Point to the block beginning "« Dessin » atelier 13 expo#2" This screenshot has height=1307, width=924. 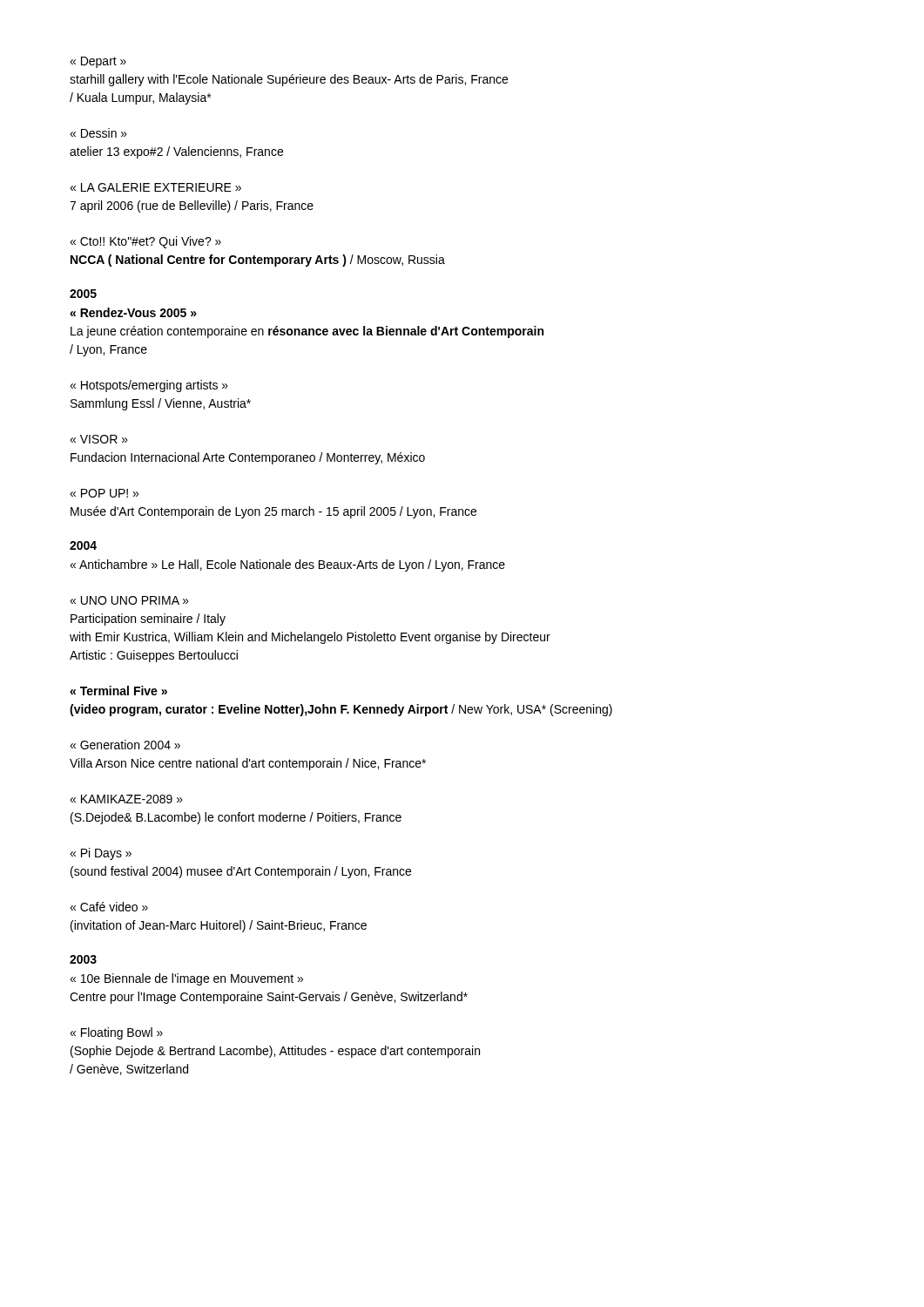177,142
